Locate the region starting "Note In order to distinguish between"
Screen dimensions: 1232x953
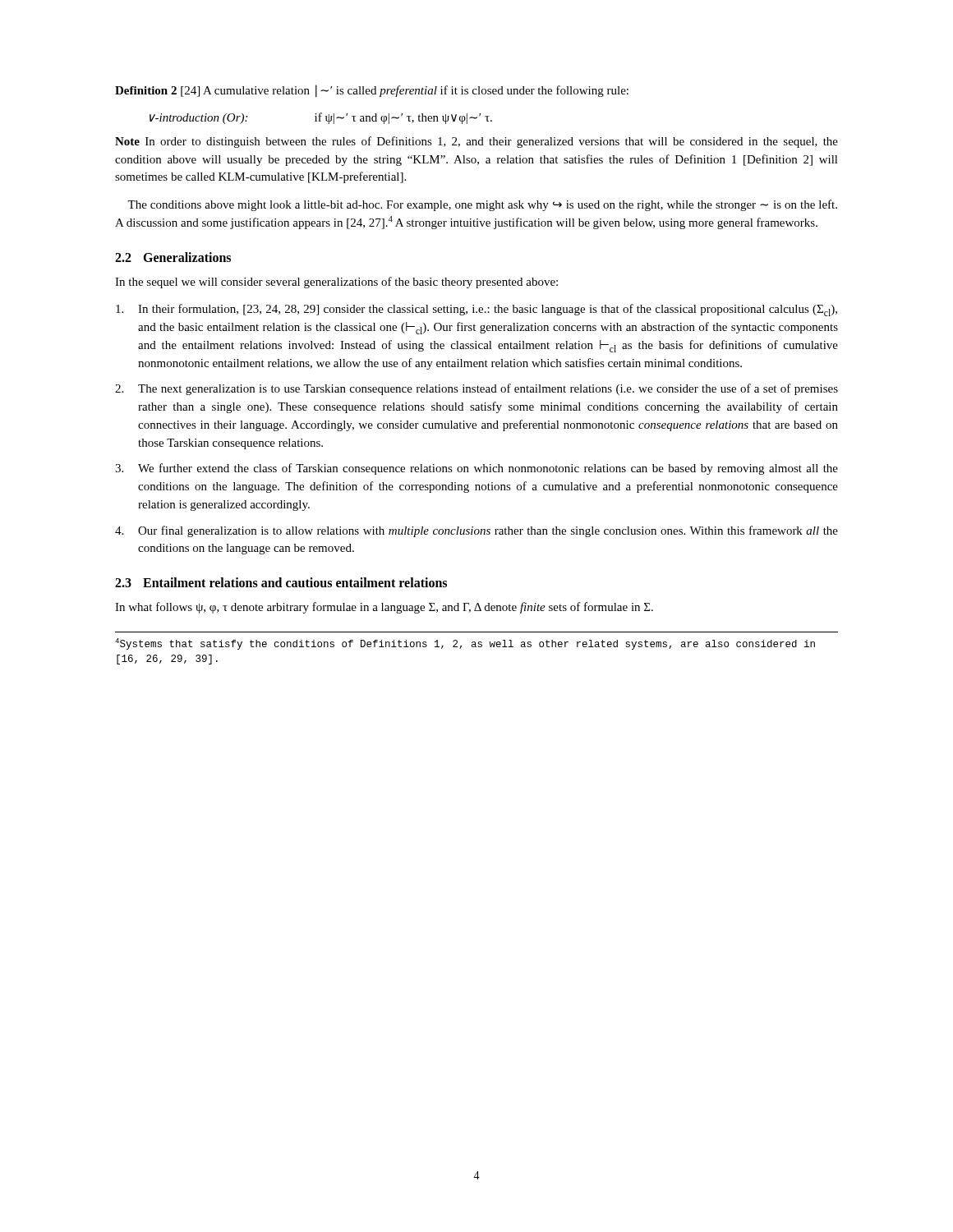(476, 160)
